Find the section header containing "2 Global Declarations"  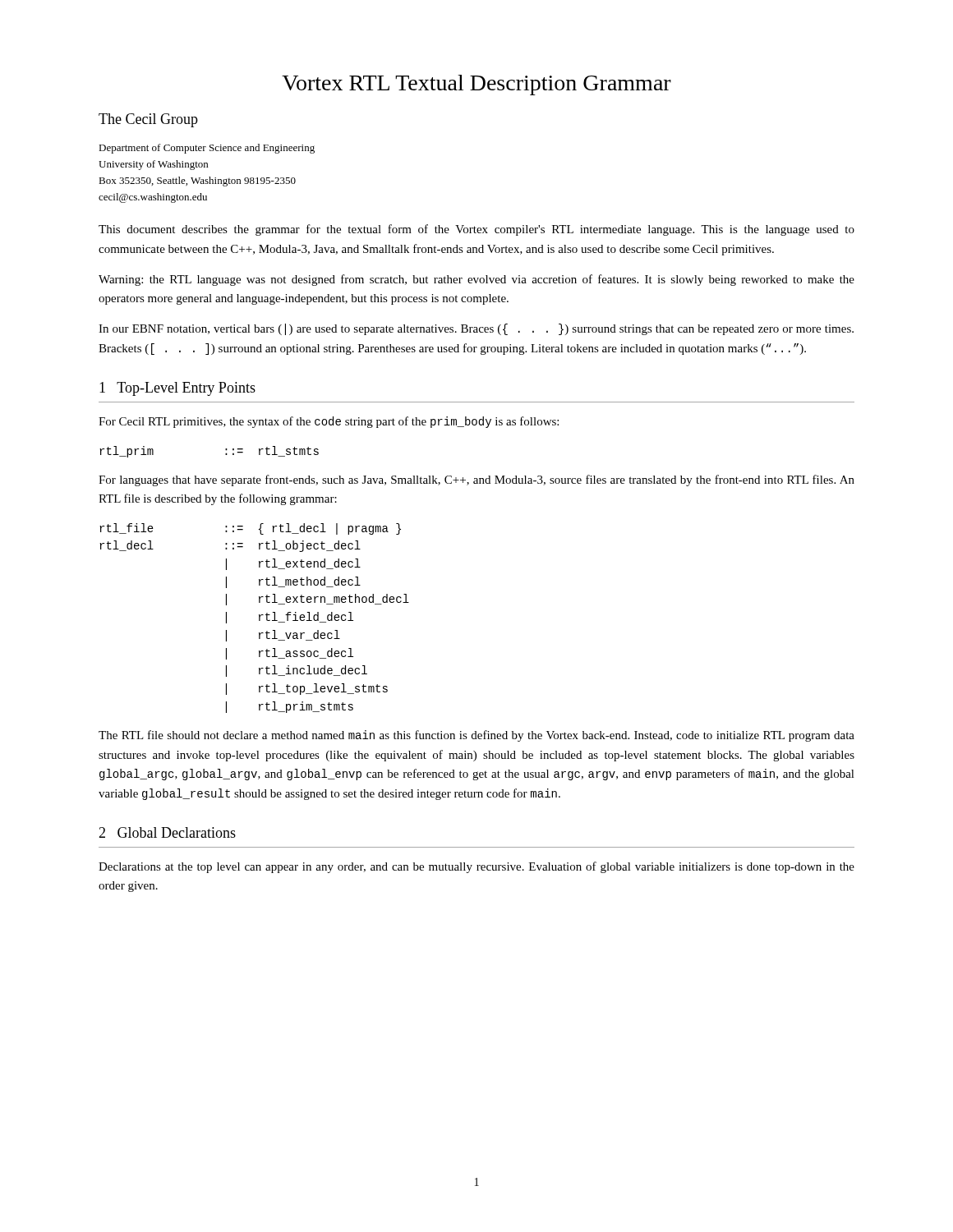click(476, 835)
